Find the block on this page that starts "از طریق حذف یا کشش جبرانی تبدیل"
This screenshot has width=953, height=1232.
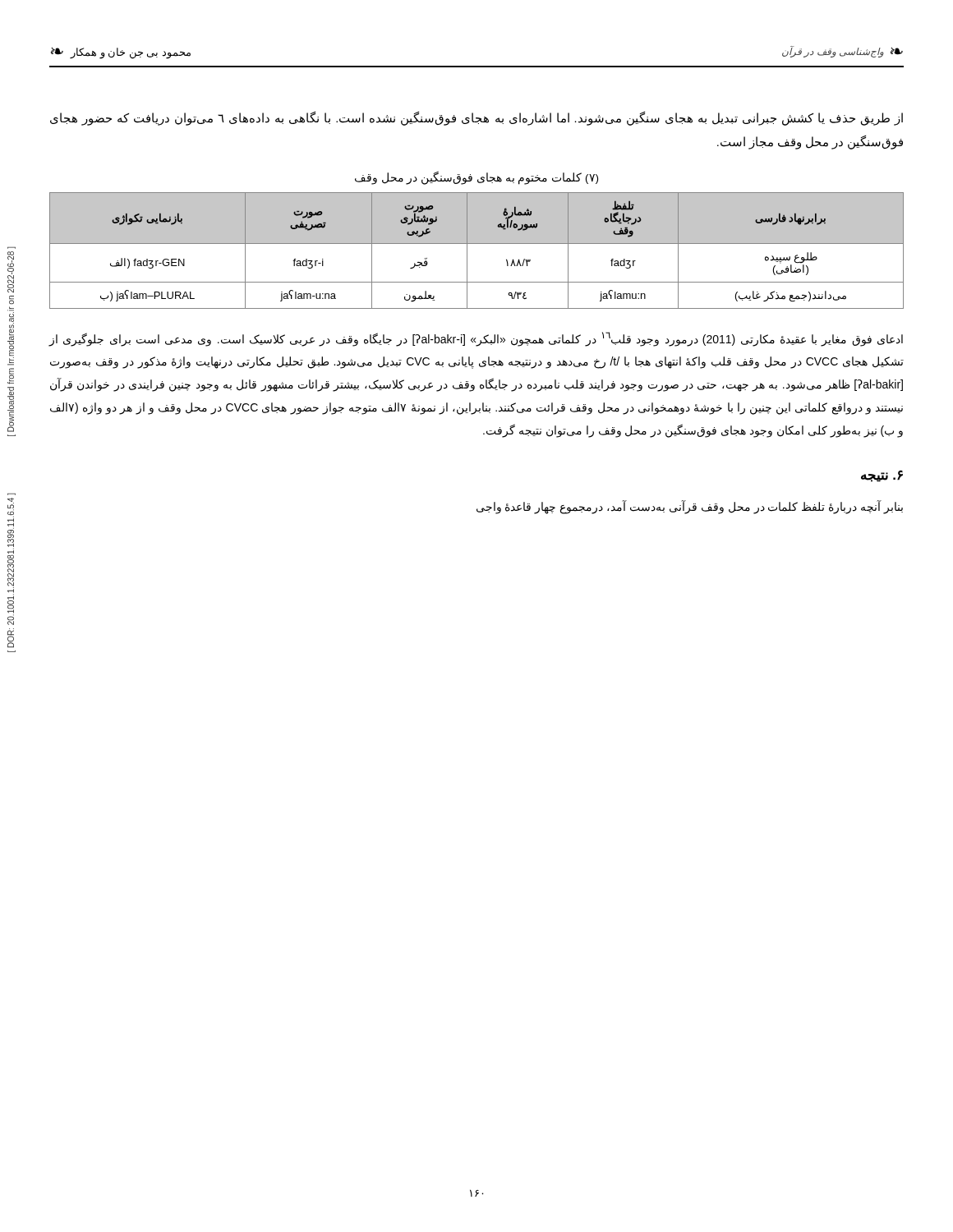(x=476, y=130)
